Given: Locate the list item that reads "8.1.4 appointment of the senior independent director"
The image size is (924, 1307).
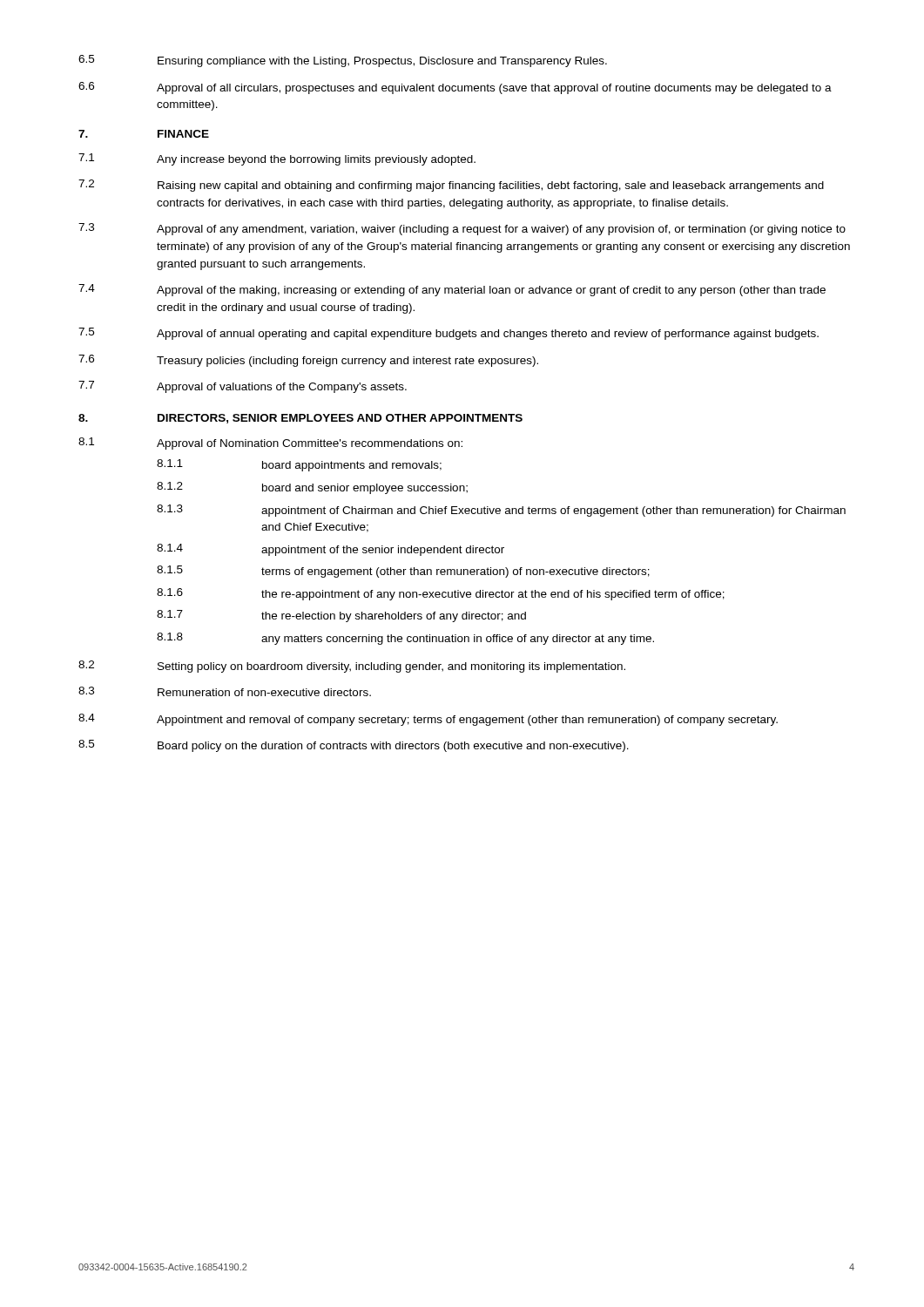Looking at the screenshot, I should click(506, 549).
